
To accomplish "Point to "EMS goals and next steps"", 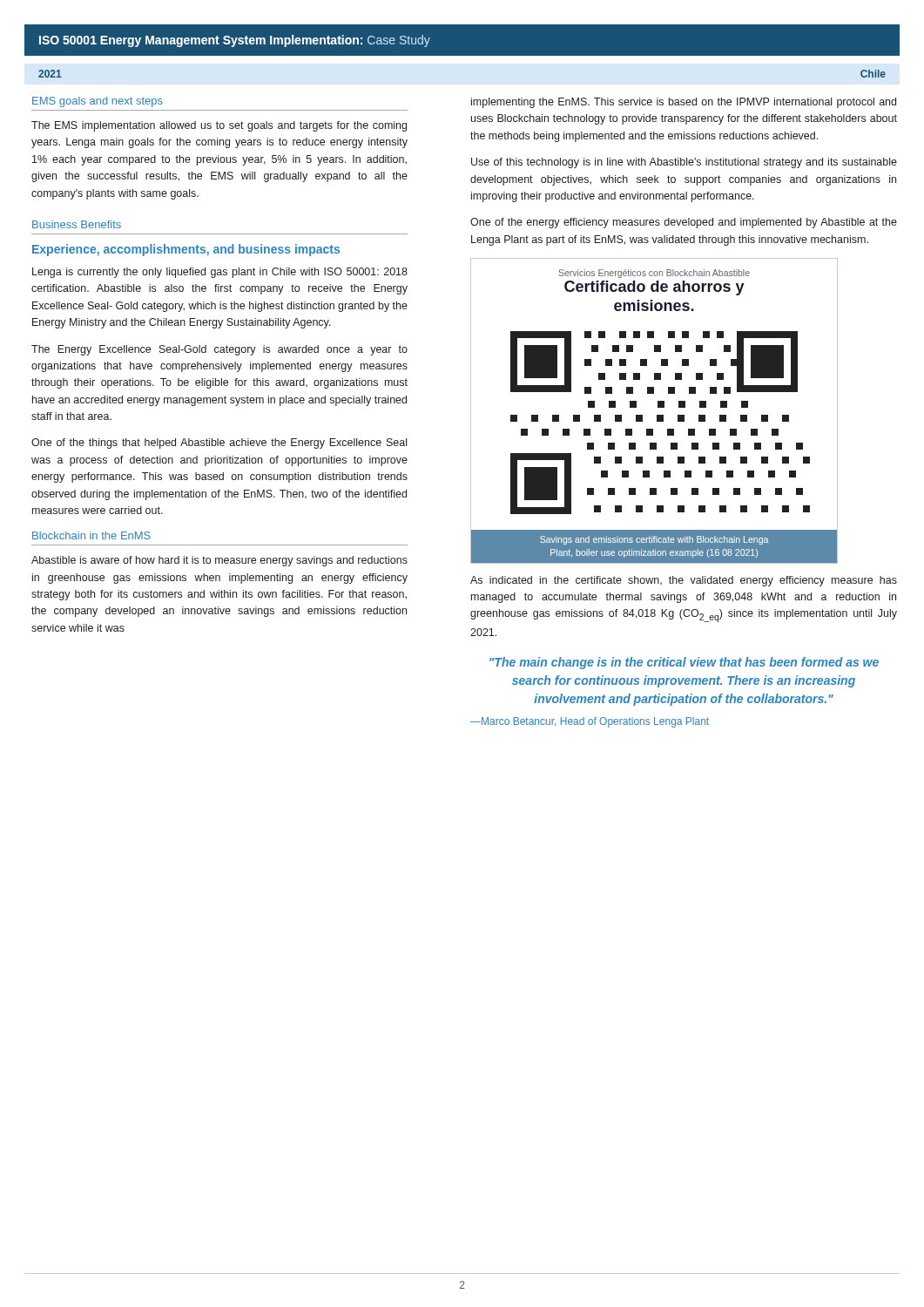I will coord(97,101).
